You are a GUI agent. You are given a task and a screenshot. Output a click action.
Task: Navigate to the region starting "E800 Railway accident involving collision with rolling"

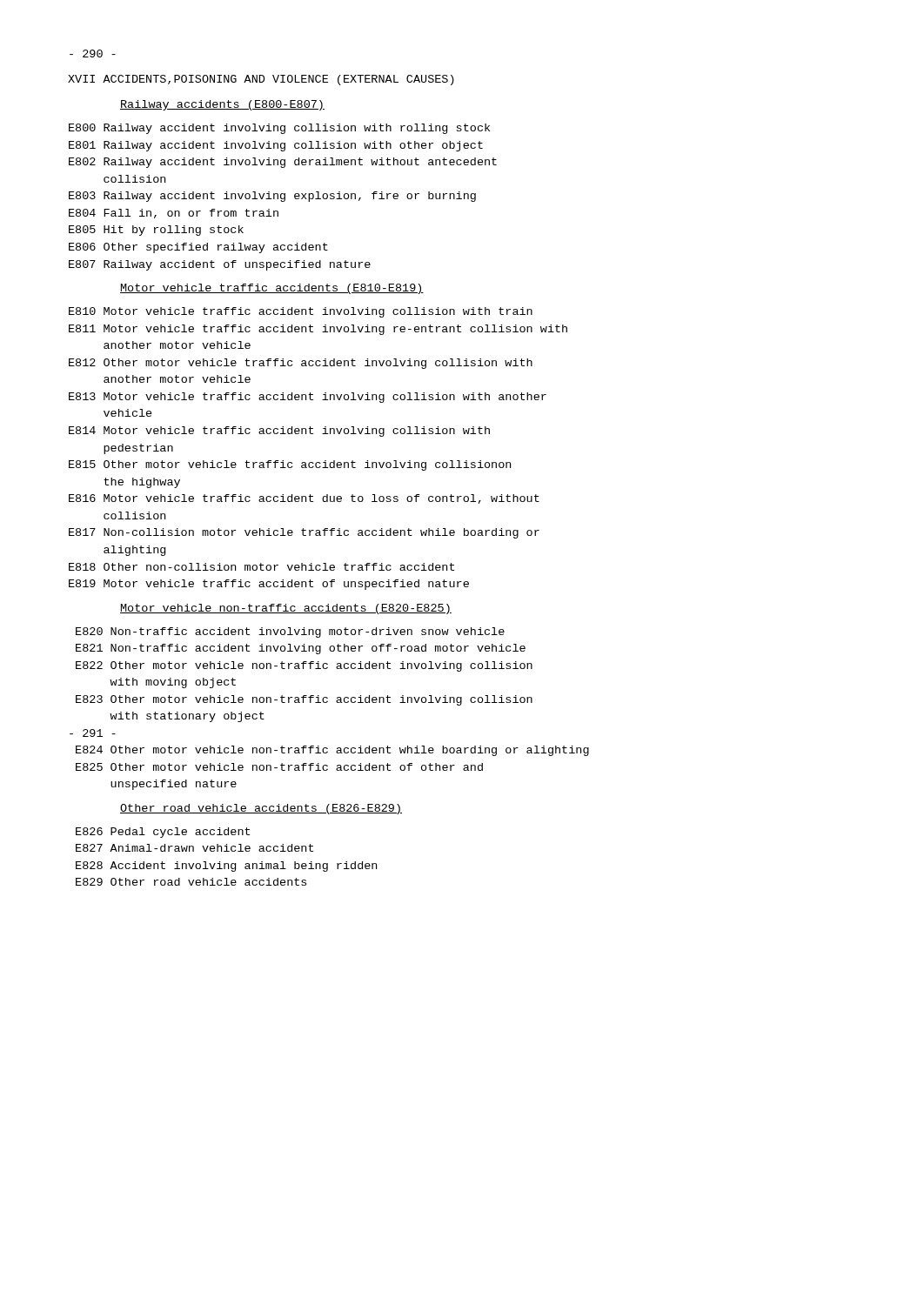pyautogui.click(x=279, y=128)
